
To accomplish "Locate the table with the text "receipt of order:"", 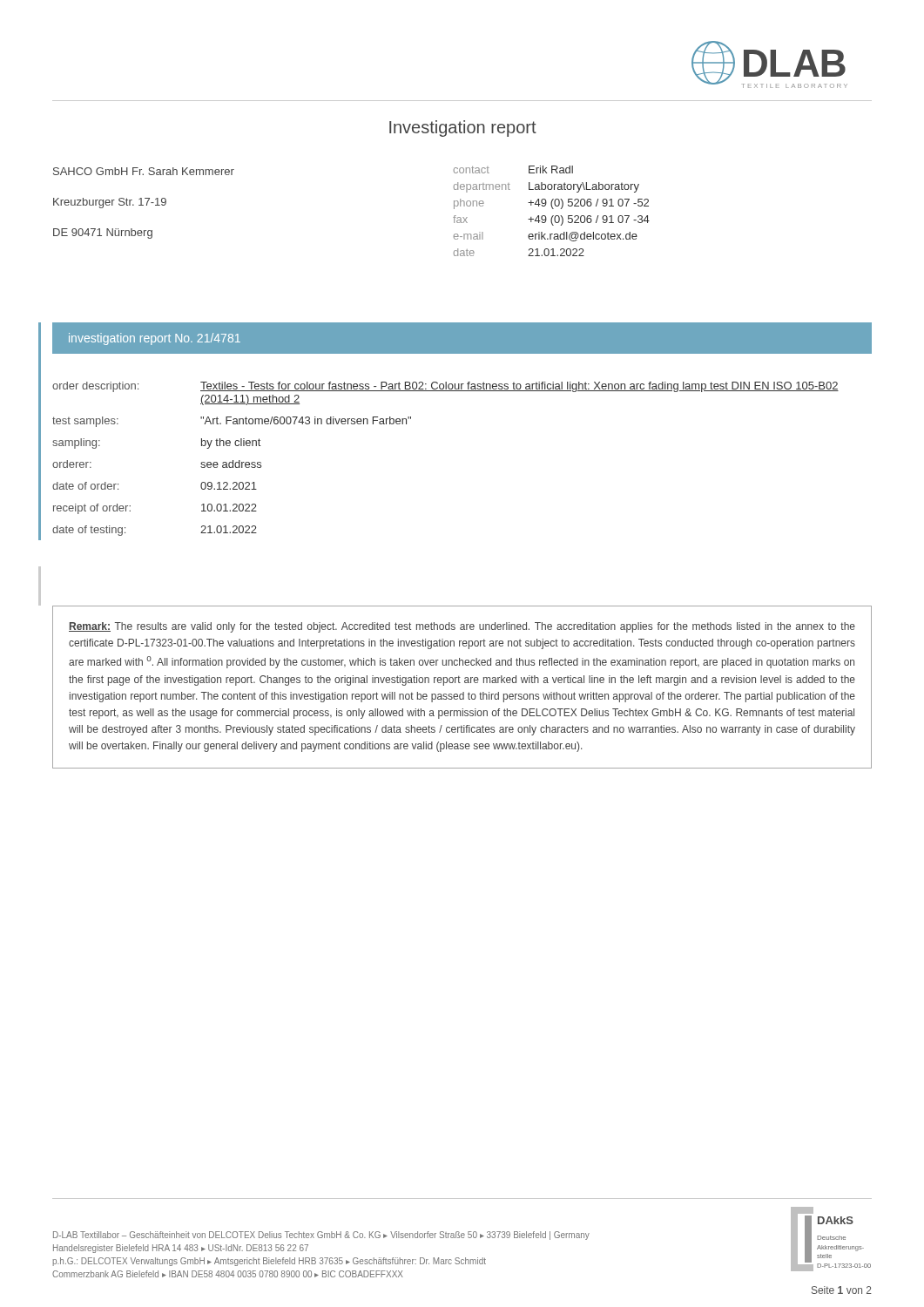I will pyautogui.click(x=462, y=457).
